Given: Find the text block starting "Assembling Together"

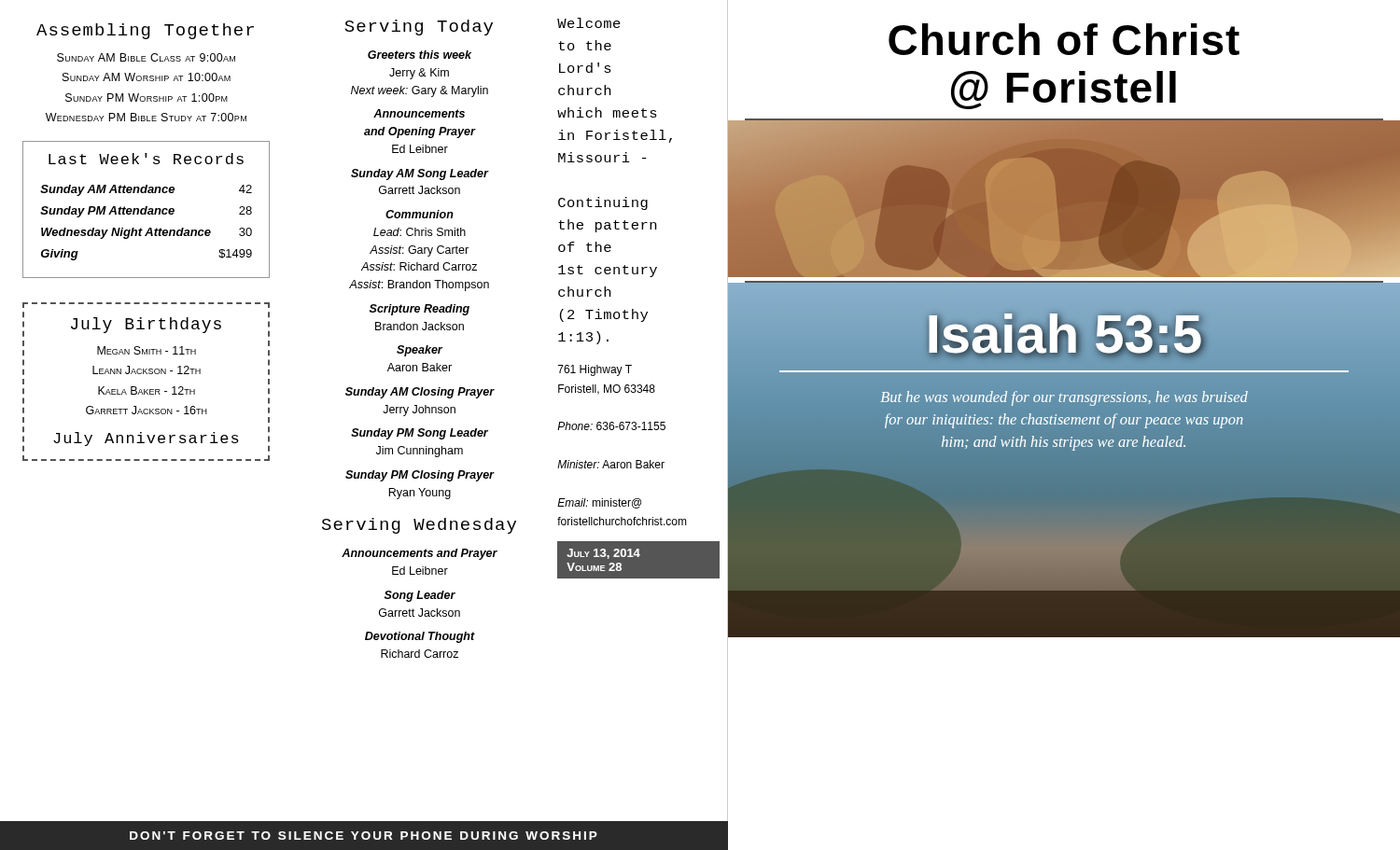Looking at the screenshot, I should [x=146, y=31].
